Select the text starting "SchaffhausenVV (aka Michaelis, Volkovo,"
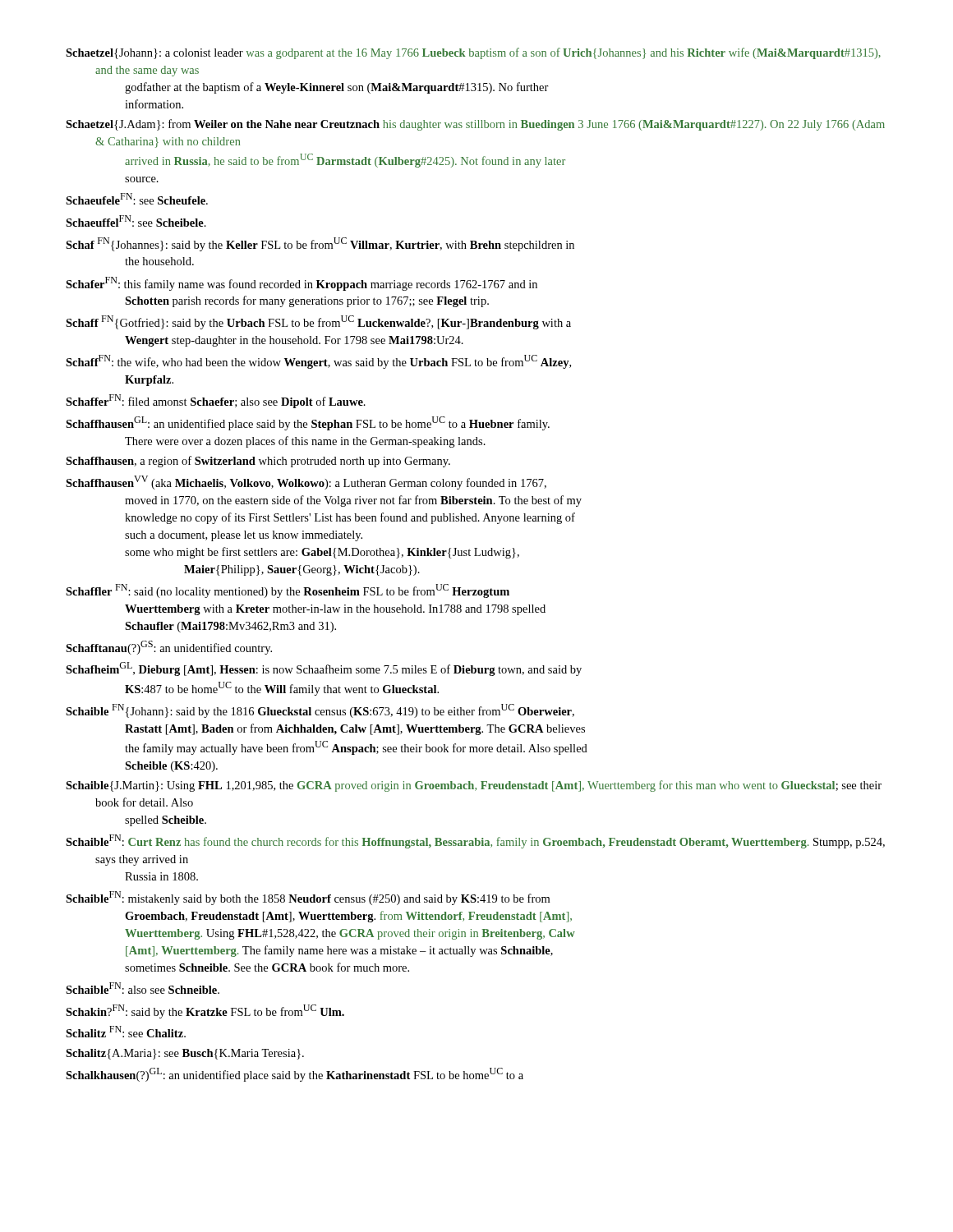 pyautogui.click(x=476, y=525)
